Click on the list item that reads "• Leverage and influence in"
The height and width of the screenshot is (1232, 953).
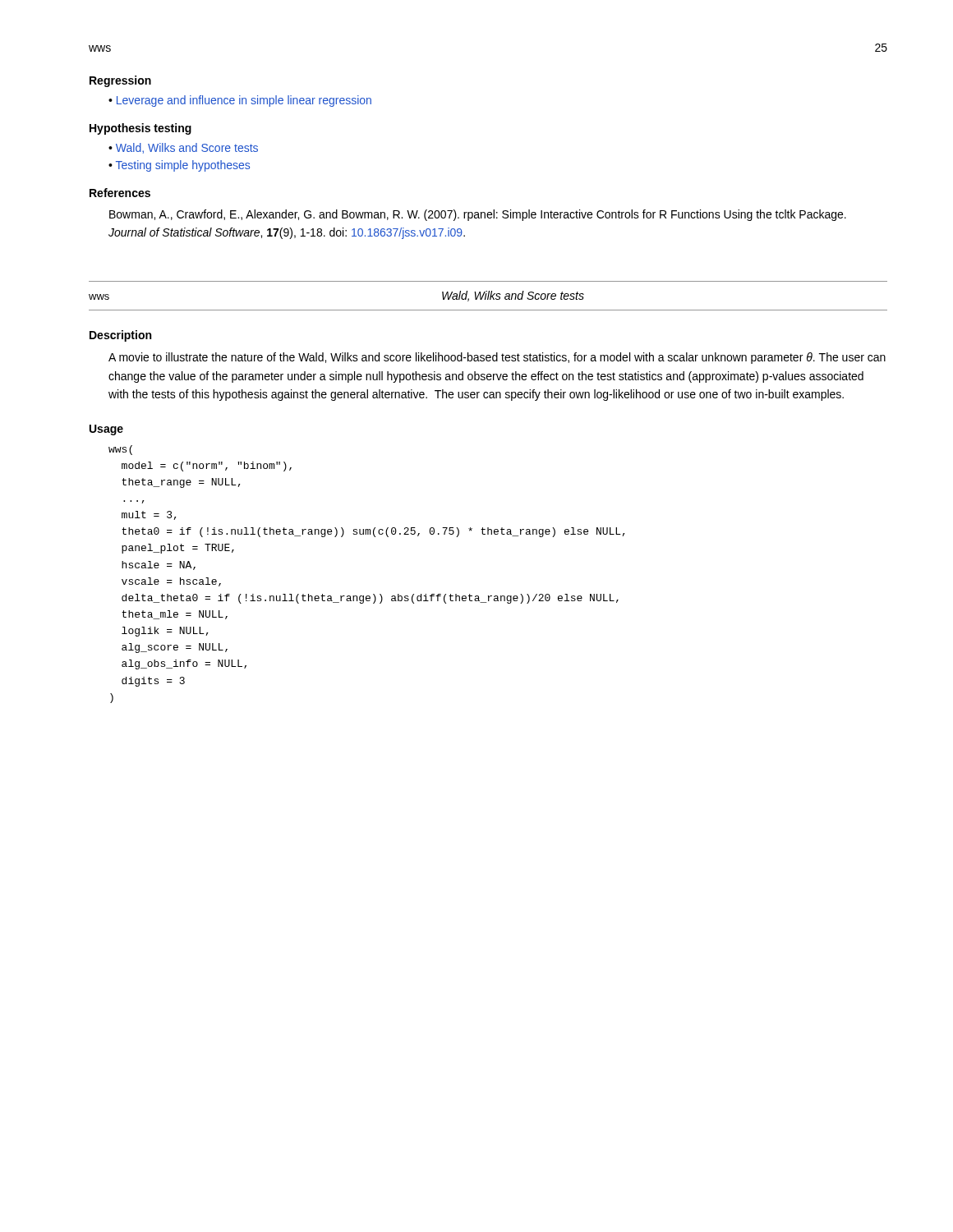pos(240,100)
